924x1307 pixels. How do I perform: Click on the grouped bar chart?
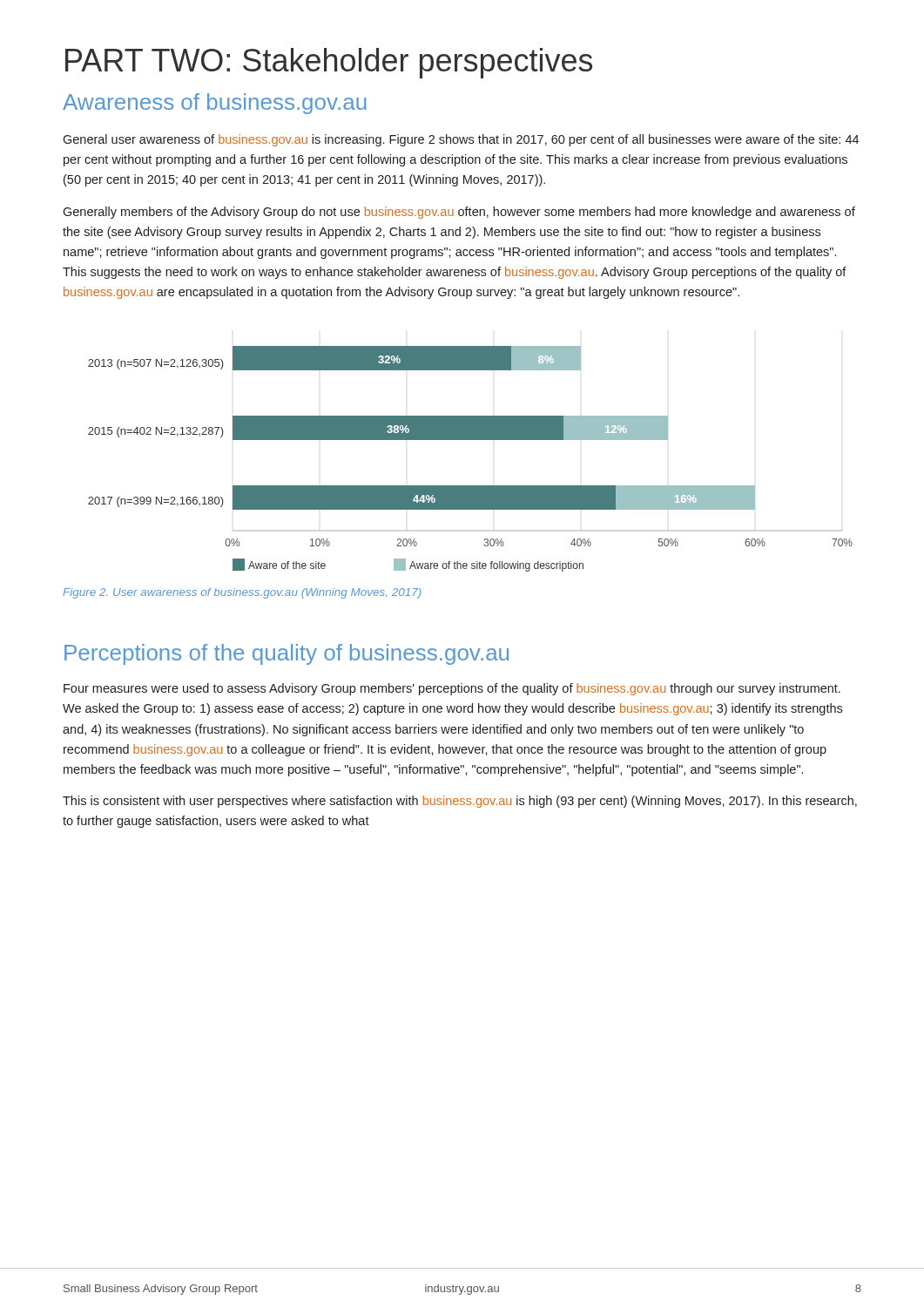click(462, 450)
